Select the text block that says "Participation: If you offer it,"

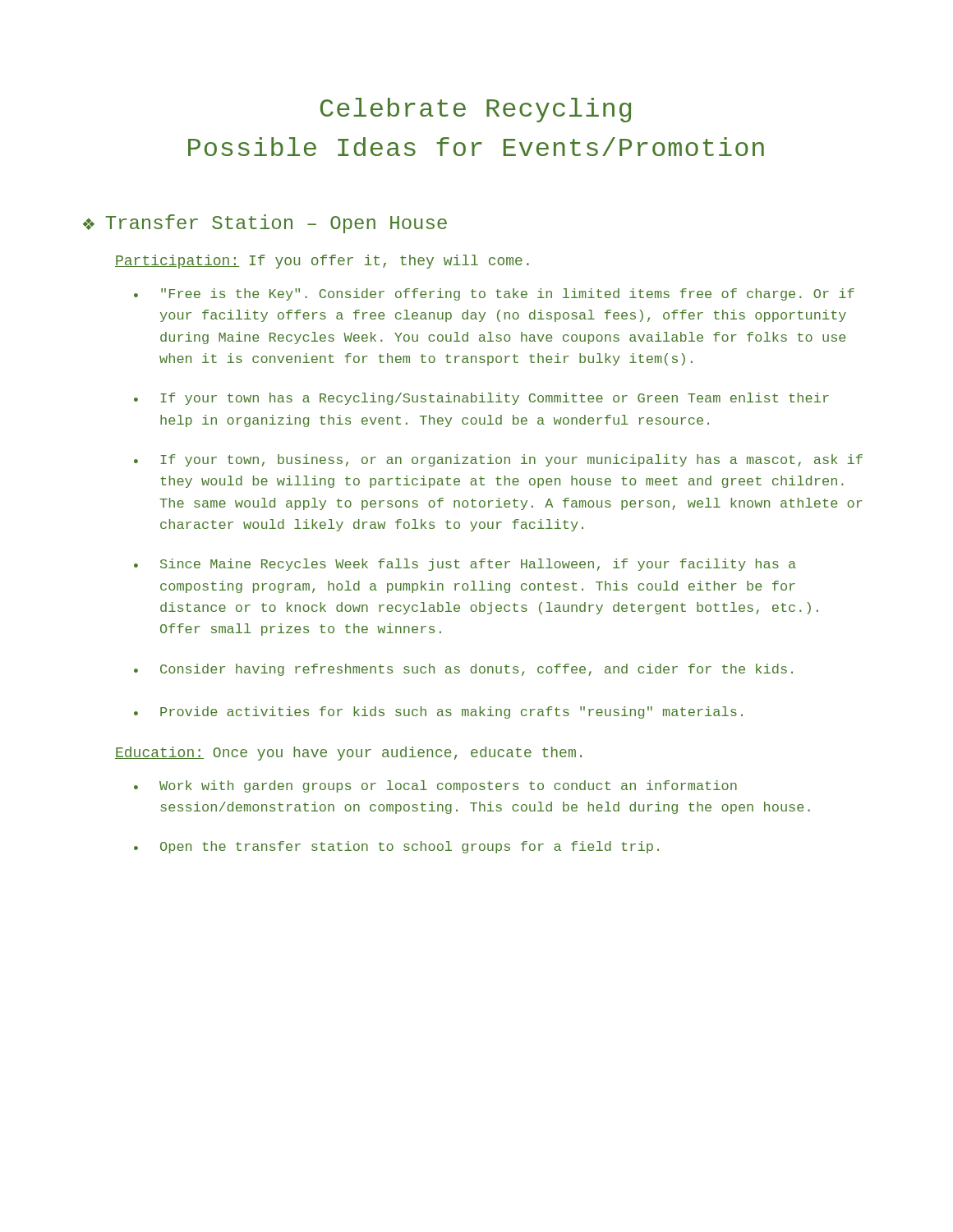point(324,261)
